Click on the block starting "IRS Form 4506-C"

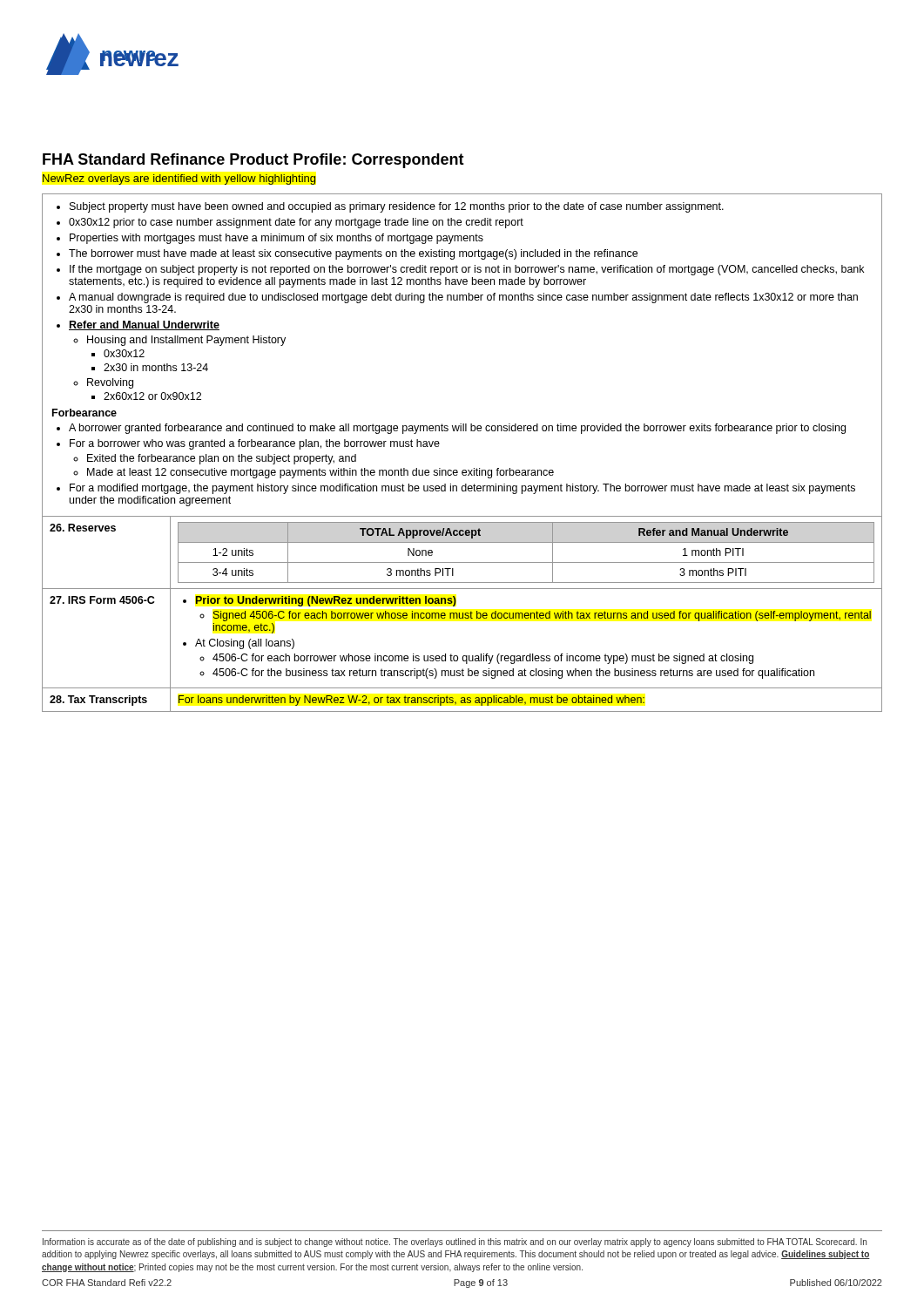tap(102, 600)
